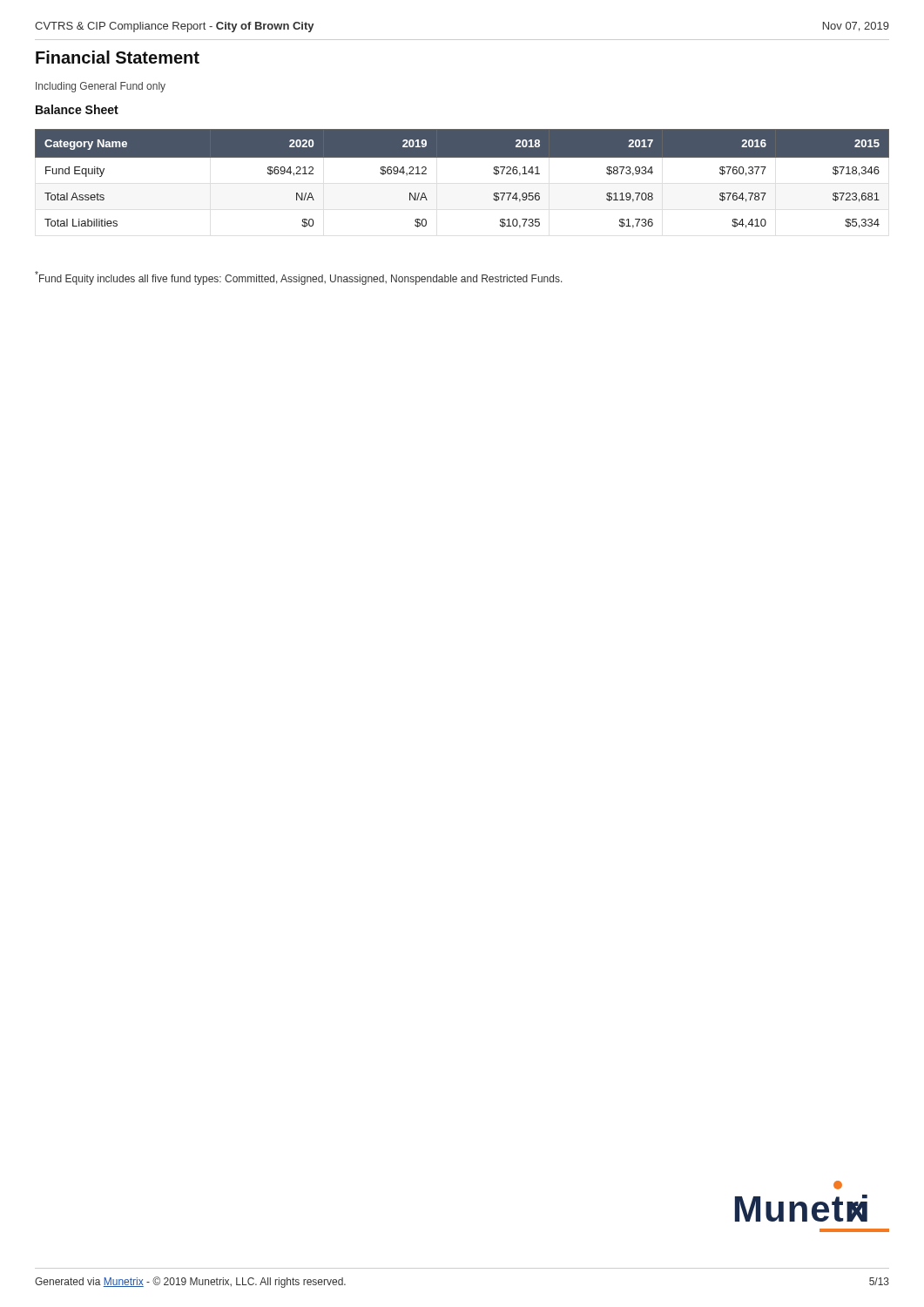924x1307 pixels.
Task: Click on the title with the text "Financial Statement"
Action: click(117, 58)
